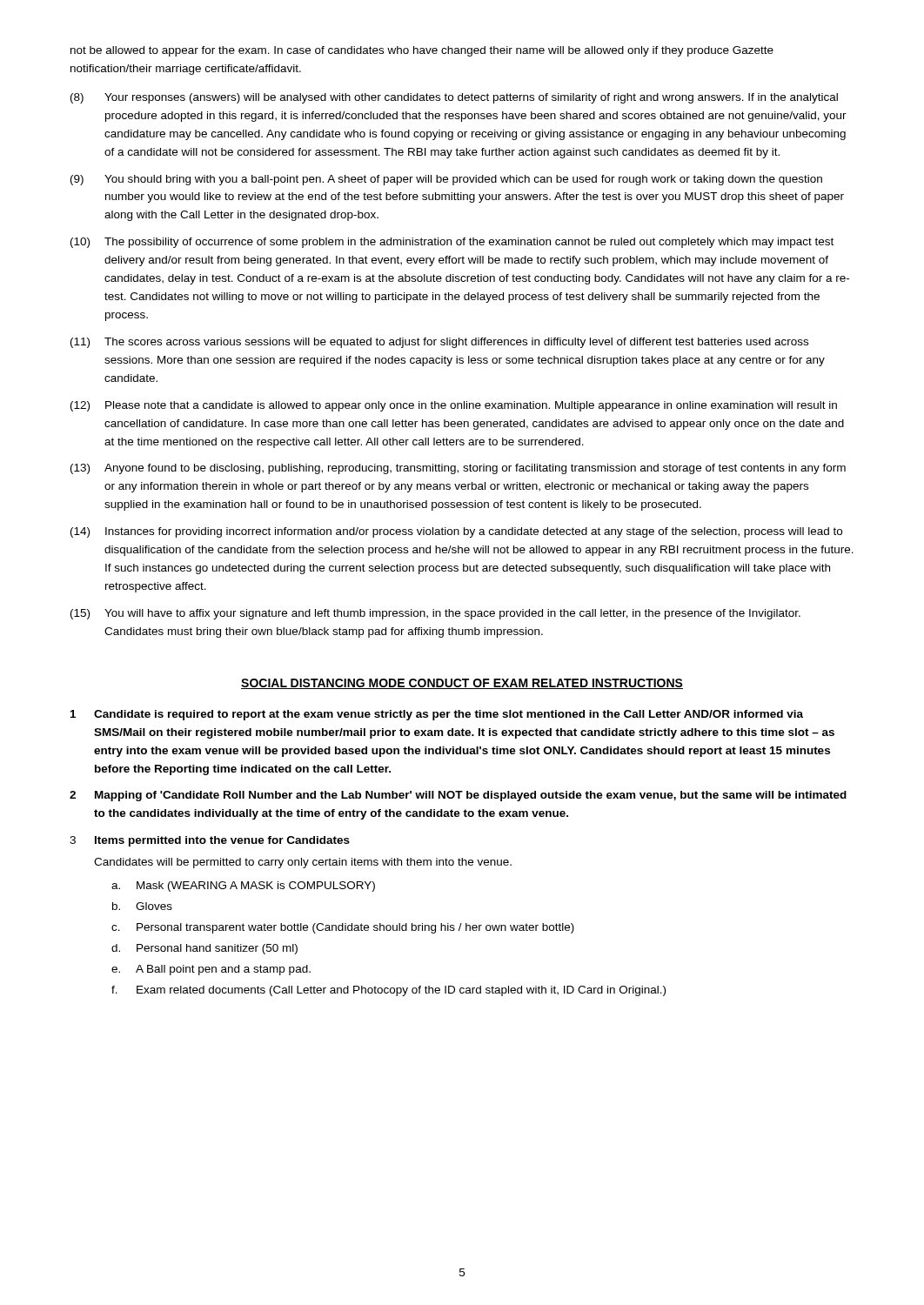Point to the block starting "Candidates will be permitted to"
924x1305 pixels.
pos(303,862)
